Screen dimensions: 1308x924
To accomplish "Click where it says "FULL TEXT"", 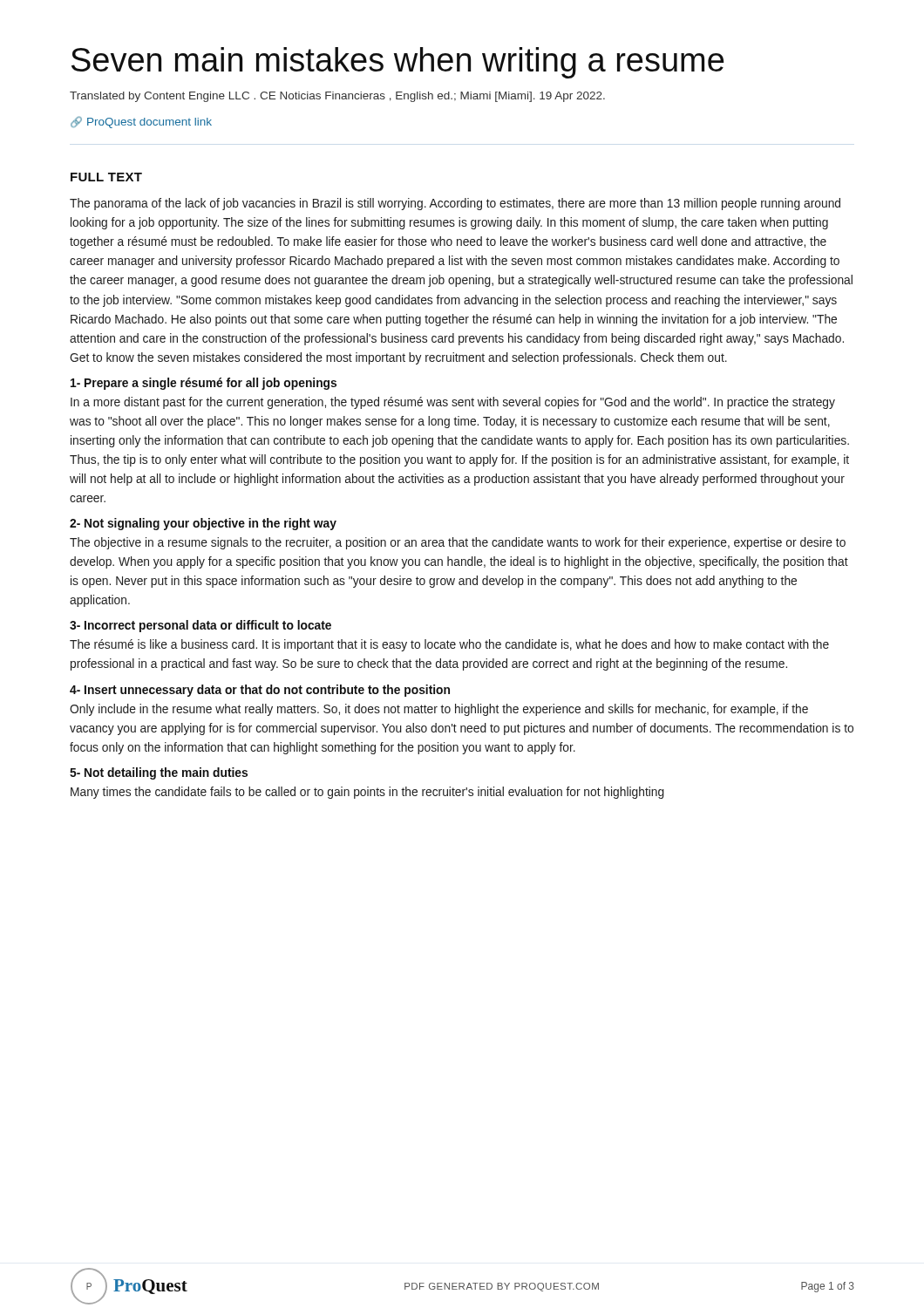I will coord(106,177).
